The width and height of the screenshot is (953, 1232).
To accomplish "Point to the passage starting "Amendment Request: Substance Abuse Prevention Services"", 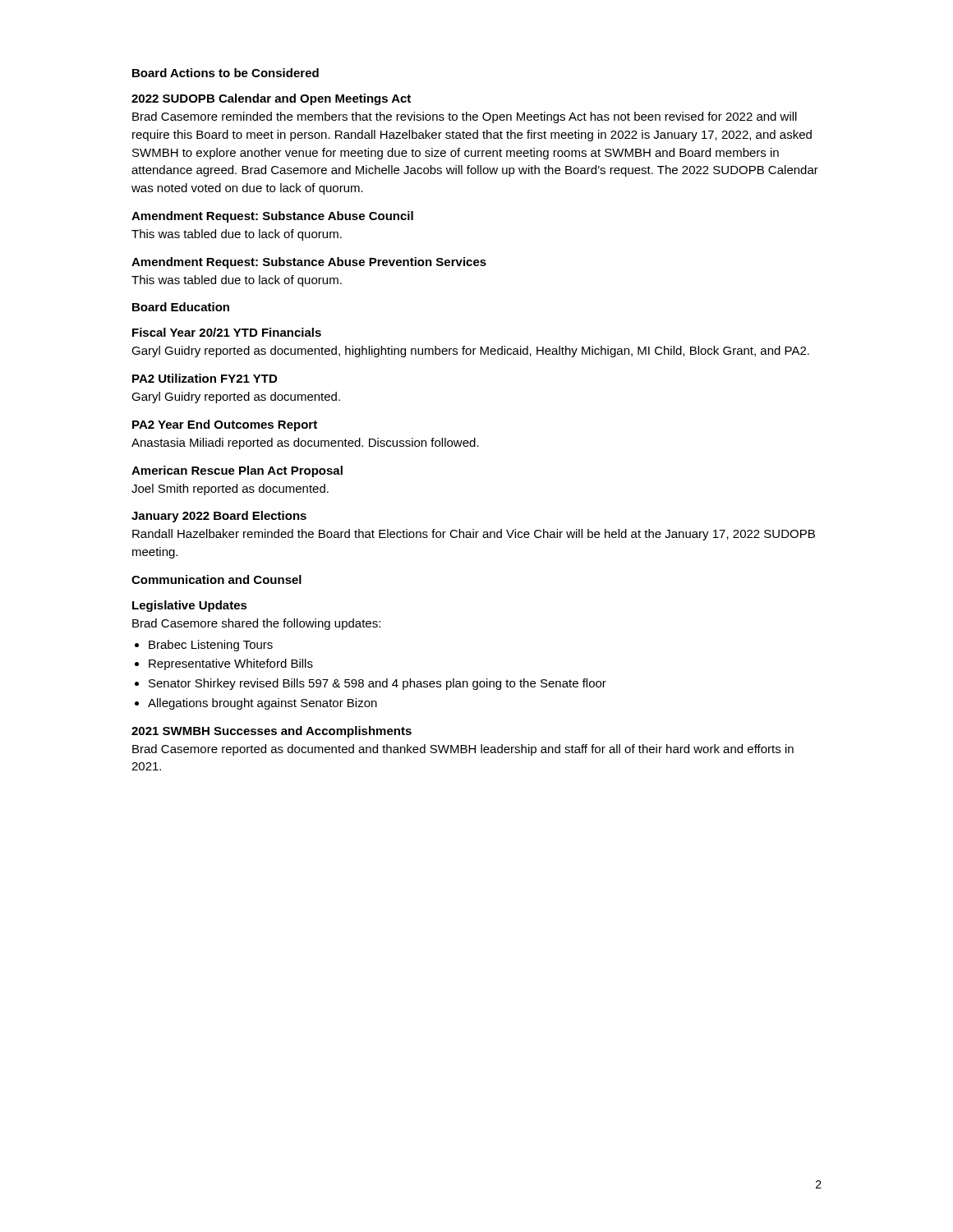I will pos(309,261).
